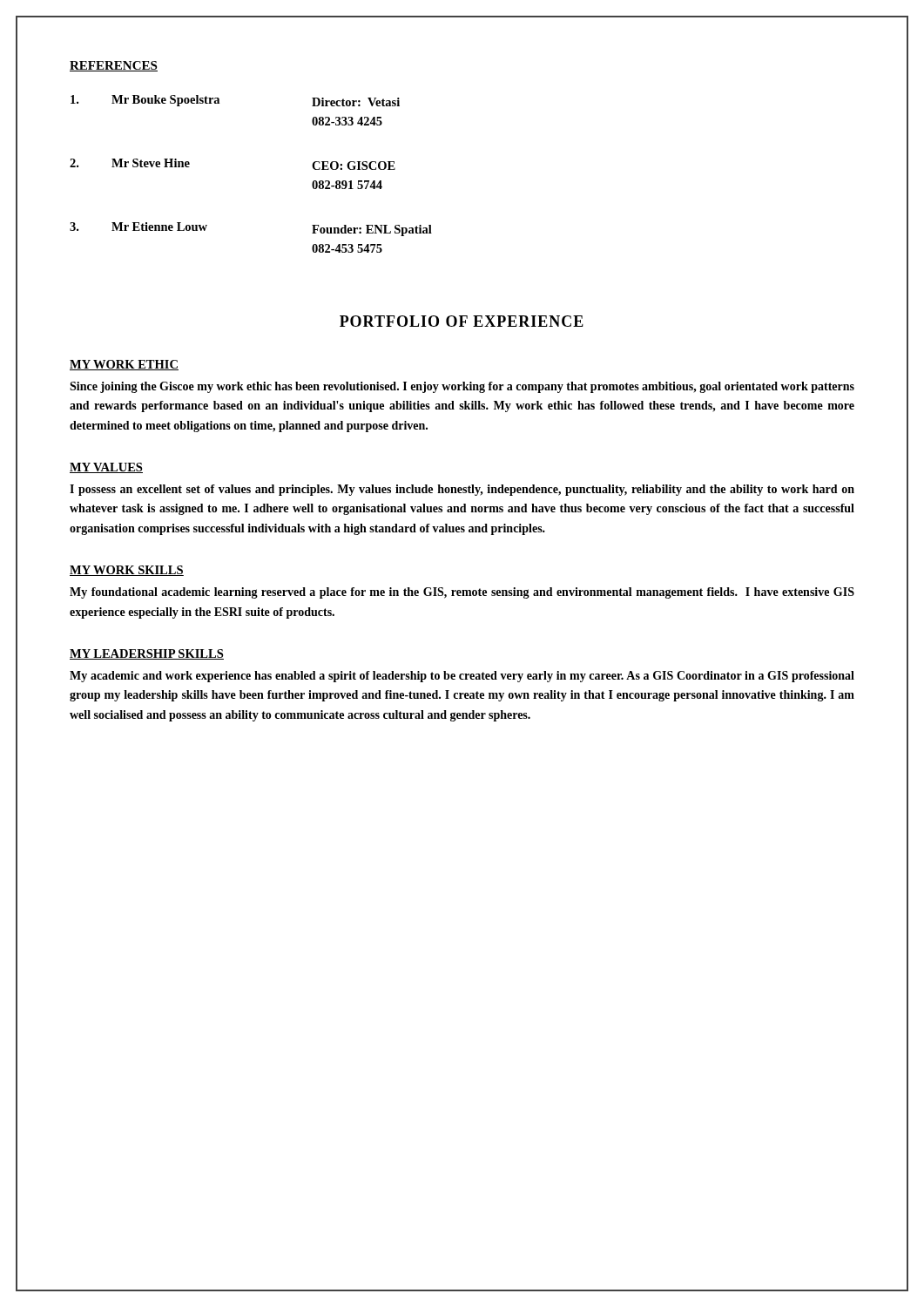The height and width of the screenshot is (1307, 924).
Task: Locate the text block starting "Mr Bouke Spoelstra Director: Vetasi 082-333"
Action: pyautogui.click(x=159, y=101)
